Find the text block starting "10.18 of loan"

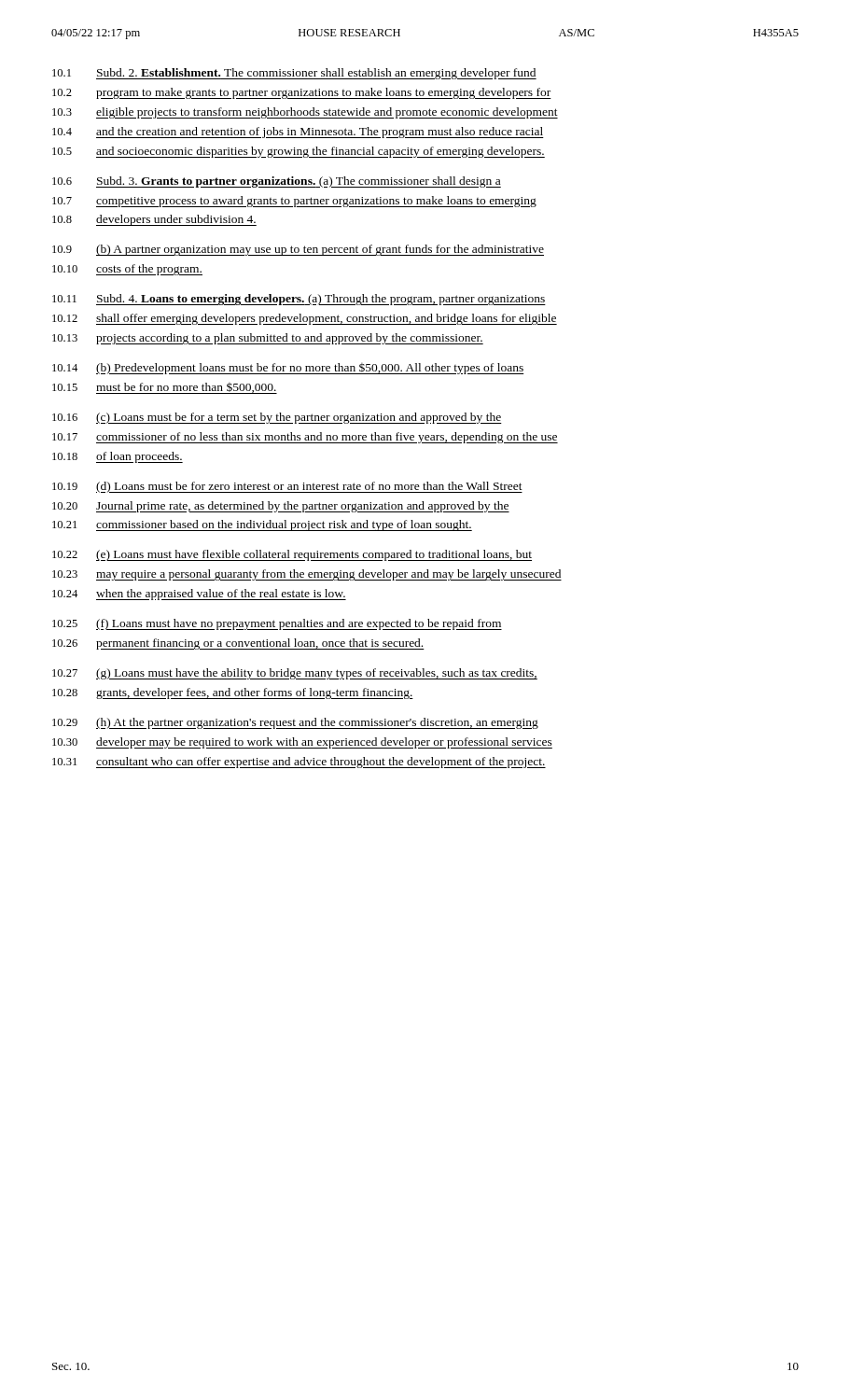tap(118, 457)
